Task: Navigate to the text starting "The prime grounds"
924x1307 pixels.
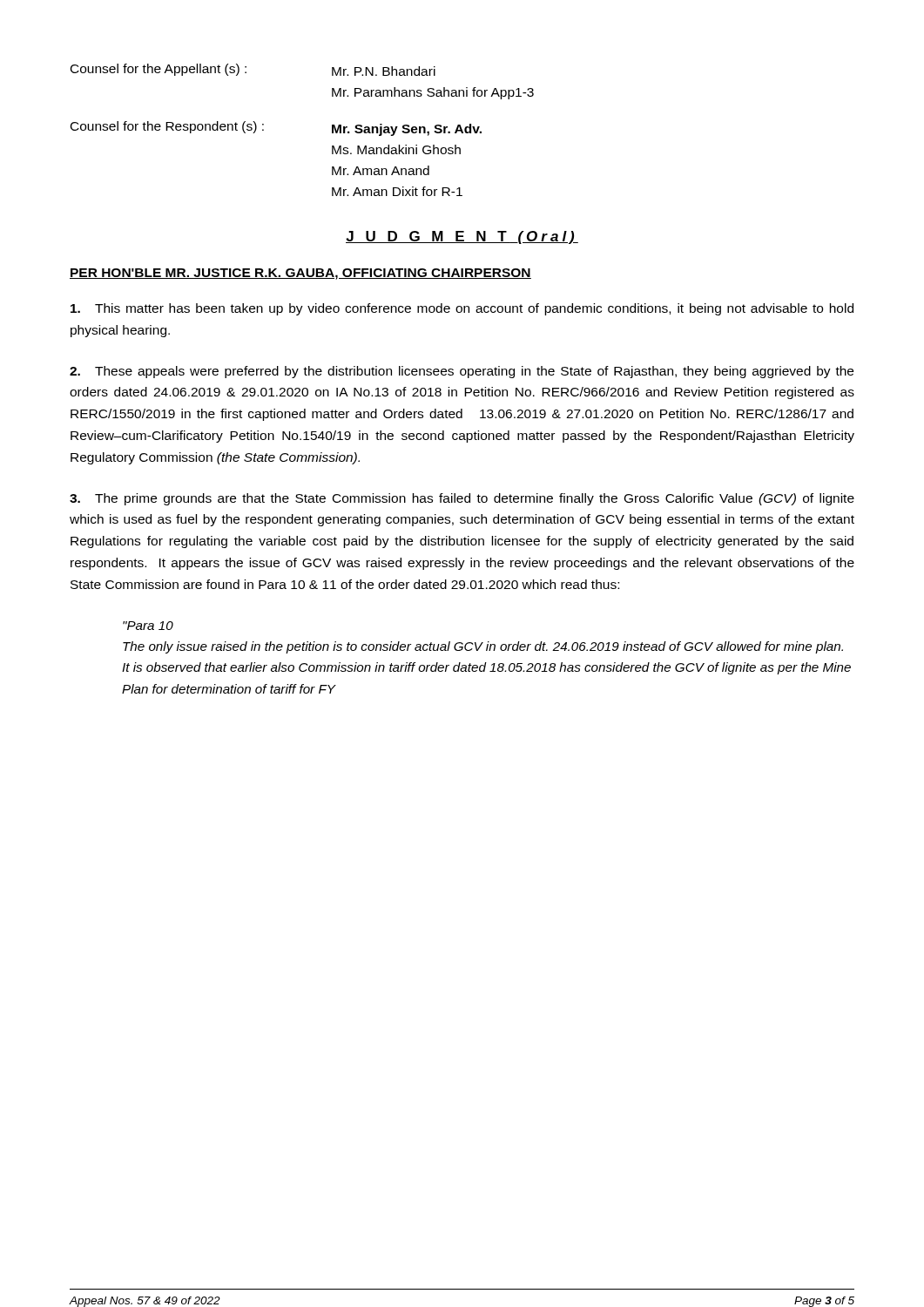Action: (462, 541)
